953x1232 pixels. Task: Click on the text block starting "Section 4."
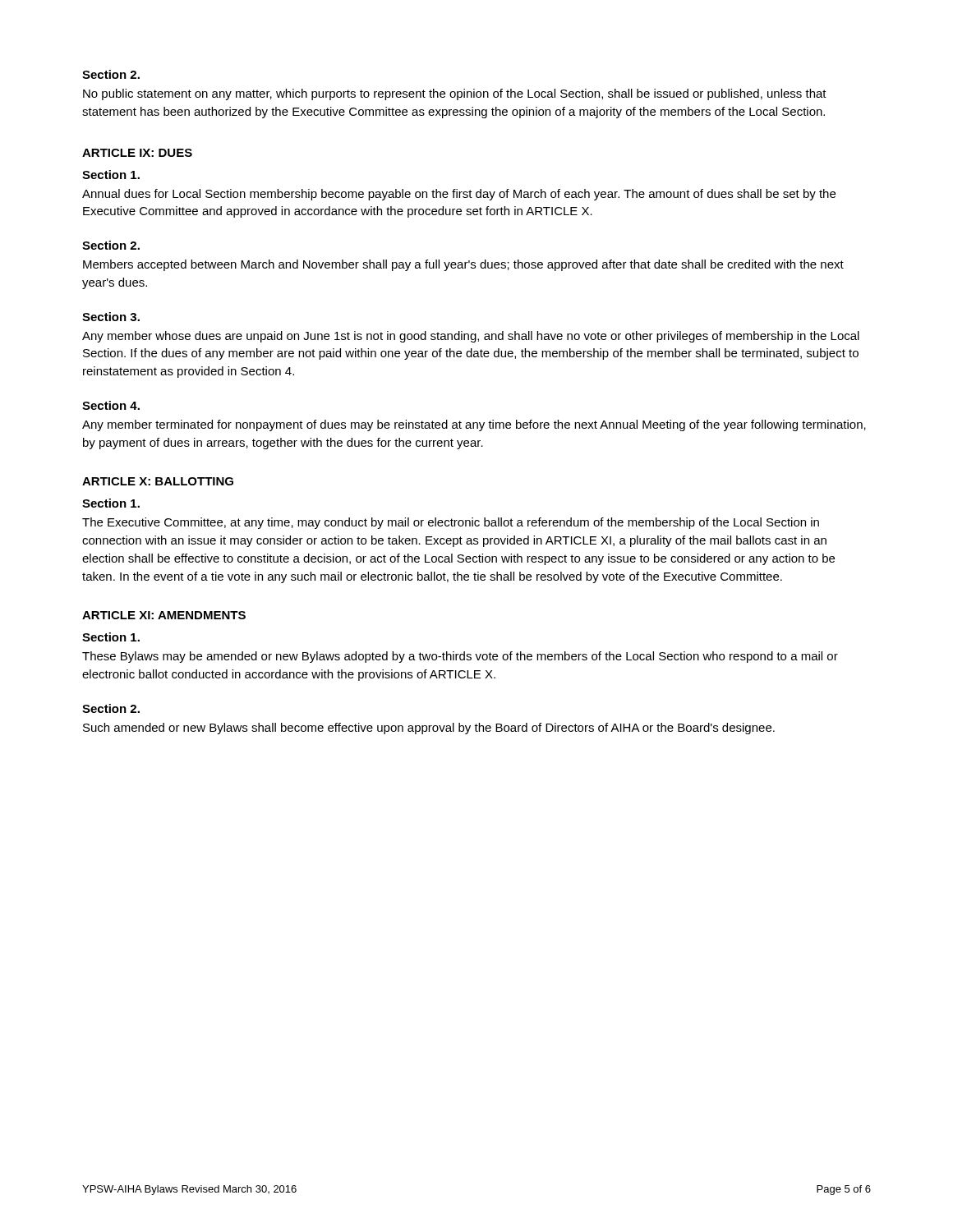coord(111,405)
